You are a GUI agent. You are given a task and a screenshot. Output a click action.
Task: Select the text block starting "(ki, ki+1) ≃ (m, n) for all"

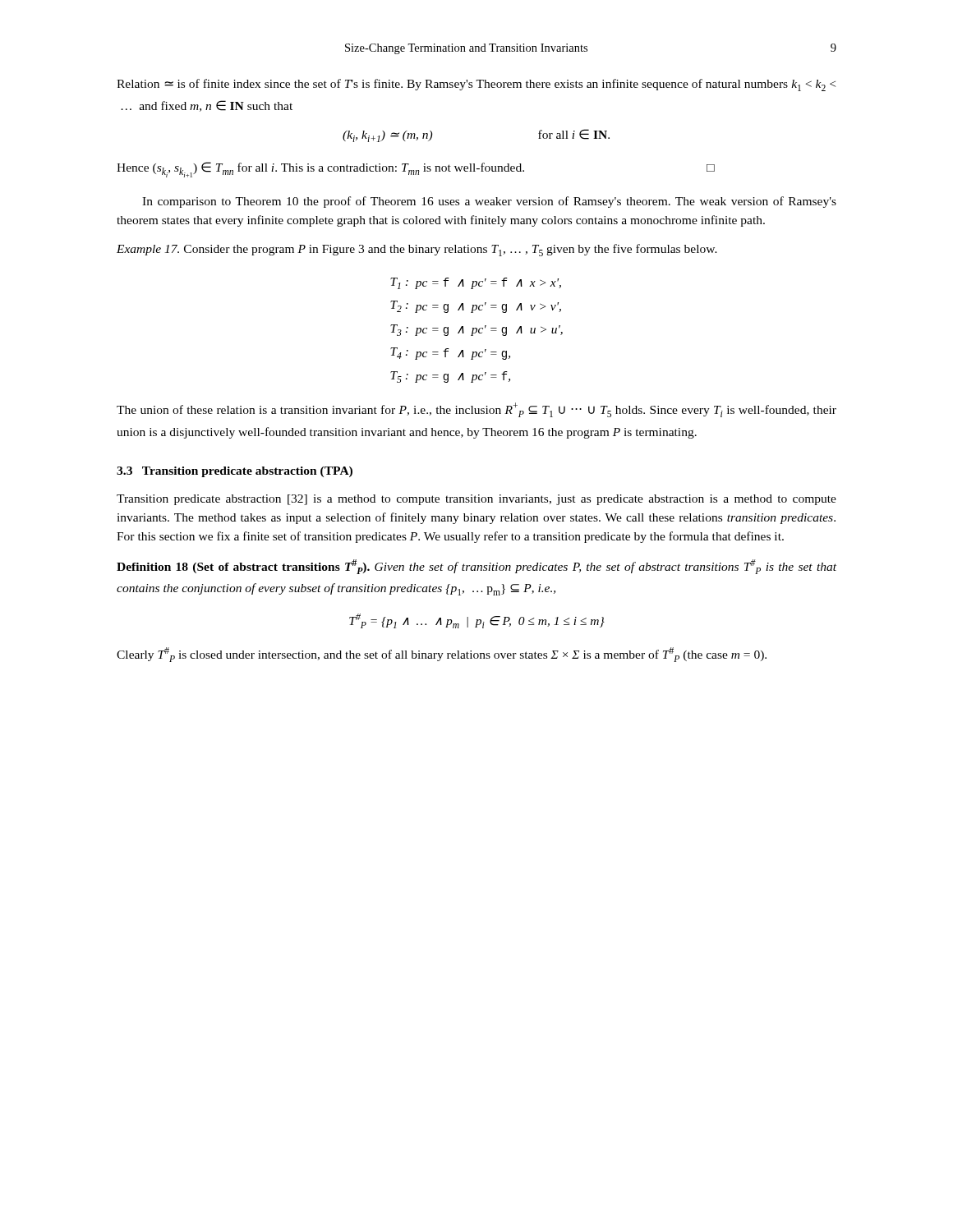[380, 136]
